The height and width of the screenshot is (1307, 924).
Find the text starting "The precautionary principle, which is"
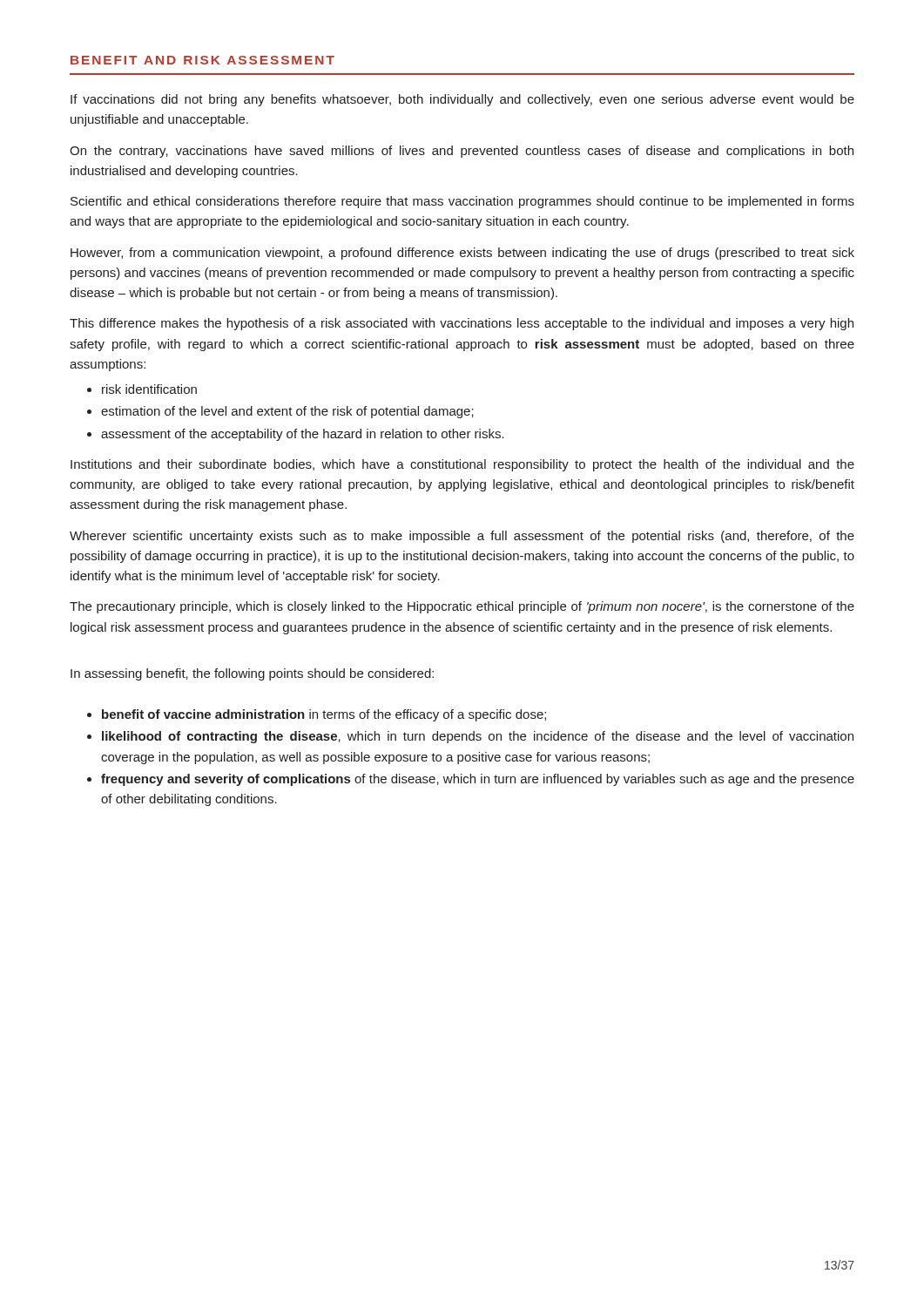462,616
